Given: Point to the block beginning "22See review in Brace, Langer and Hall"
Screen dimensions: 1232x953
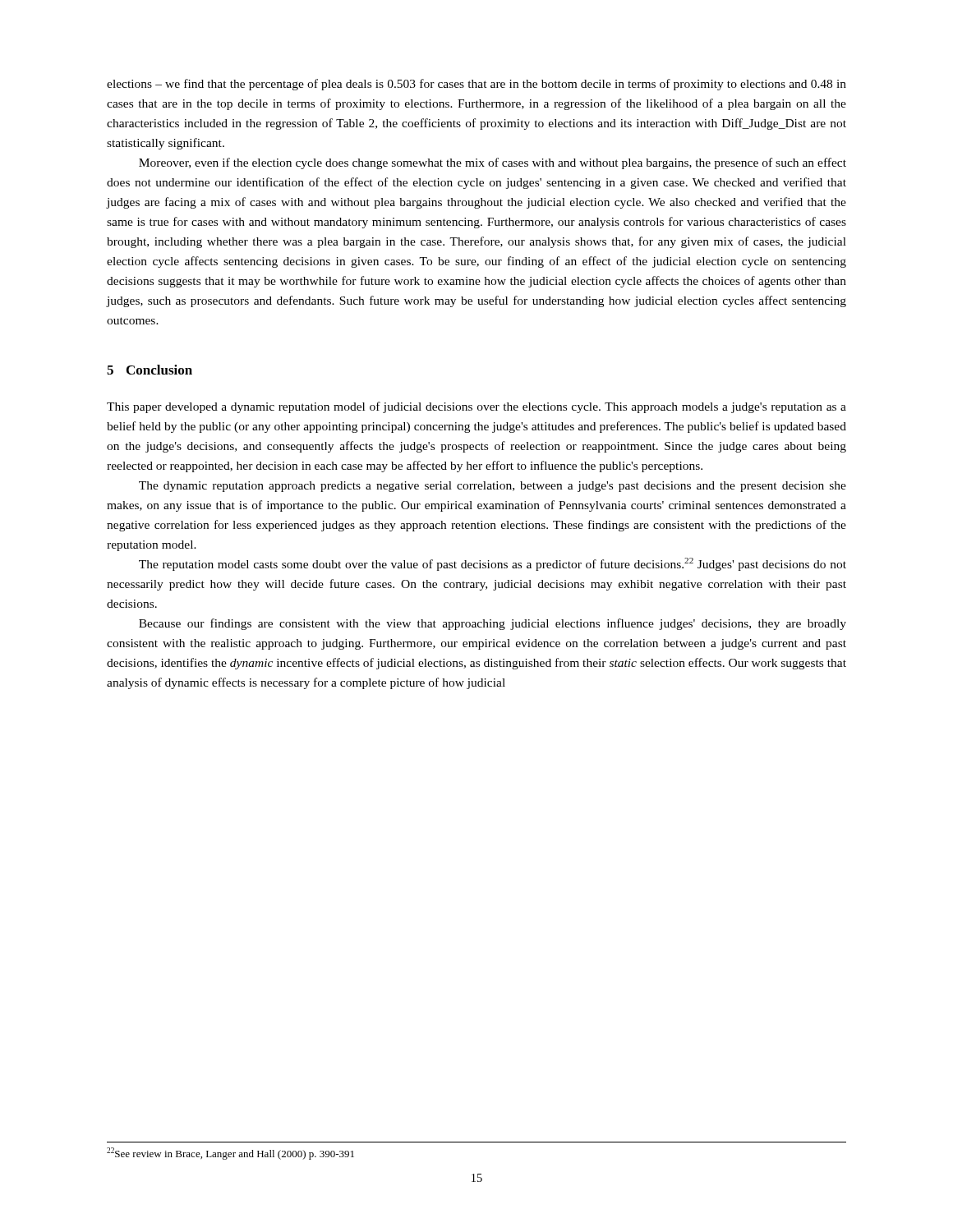Looking at the screenshot, I should 231,1153.
